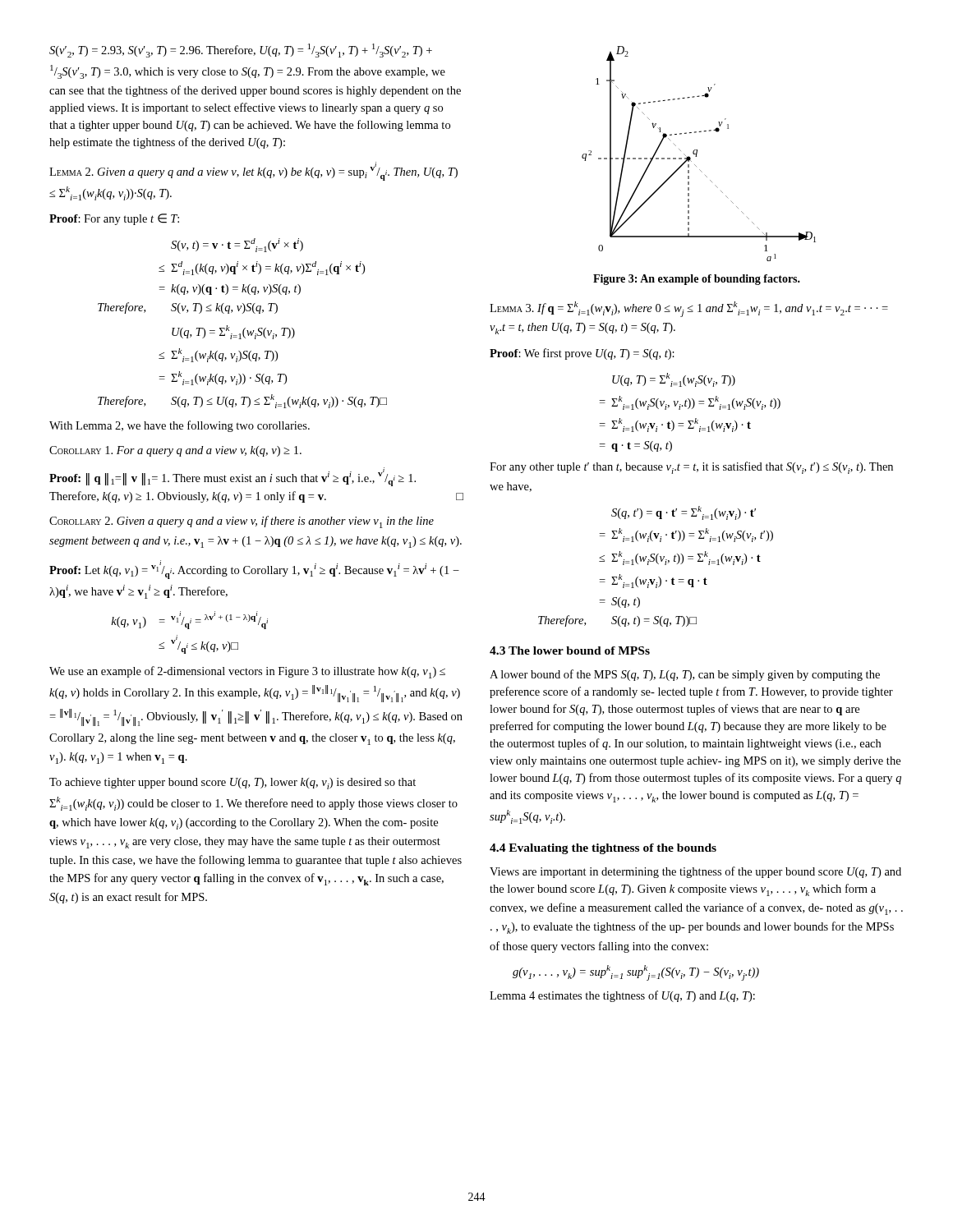Screen dimensions: 1232x953
Task: Select the text block that says "Corollary 2. Given a query q"
Action: 256,532
